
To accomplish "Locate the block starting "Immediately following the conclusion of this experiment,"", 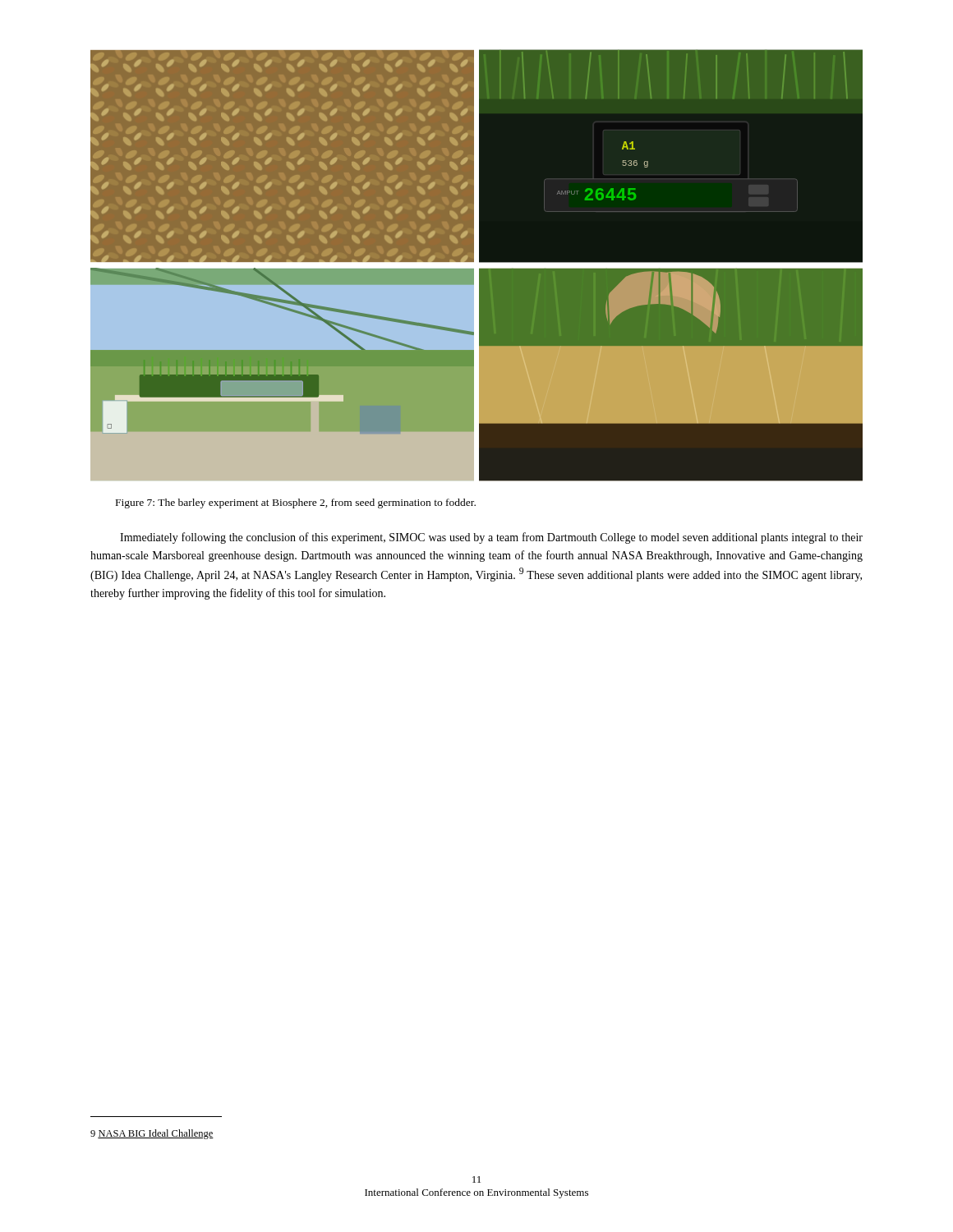I will 476,566.
